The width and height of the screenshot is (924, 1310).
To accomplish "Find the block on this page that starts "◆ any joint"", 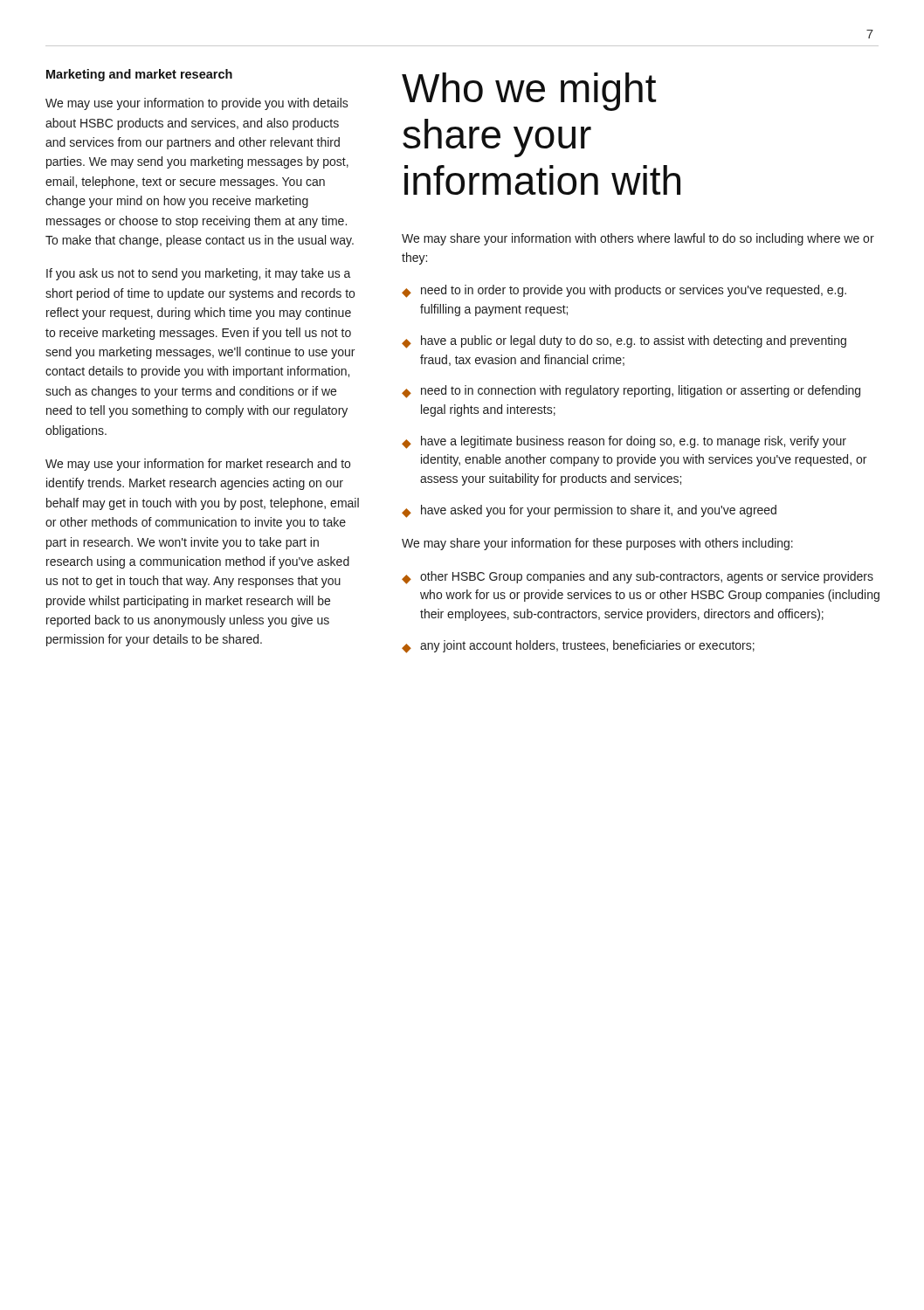I will [x=641, y=647].
